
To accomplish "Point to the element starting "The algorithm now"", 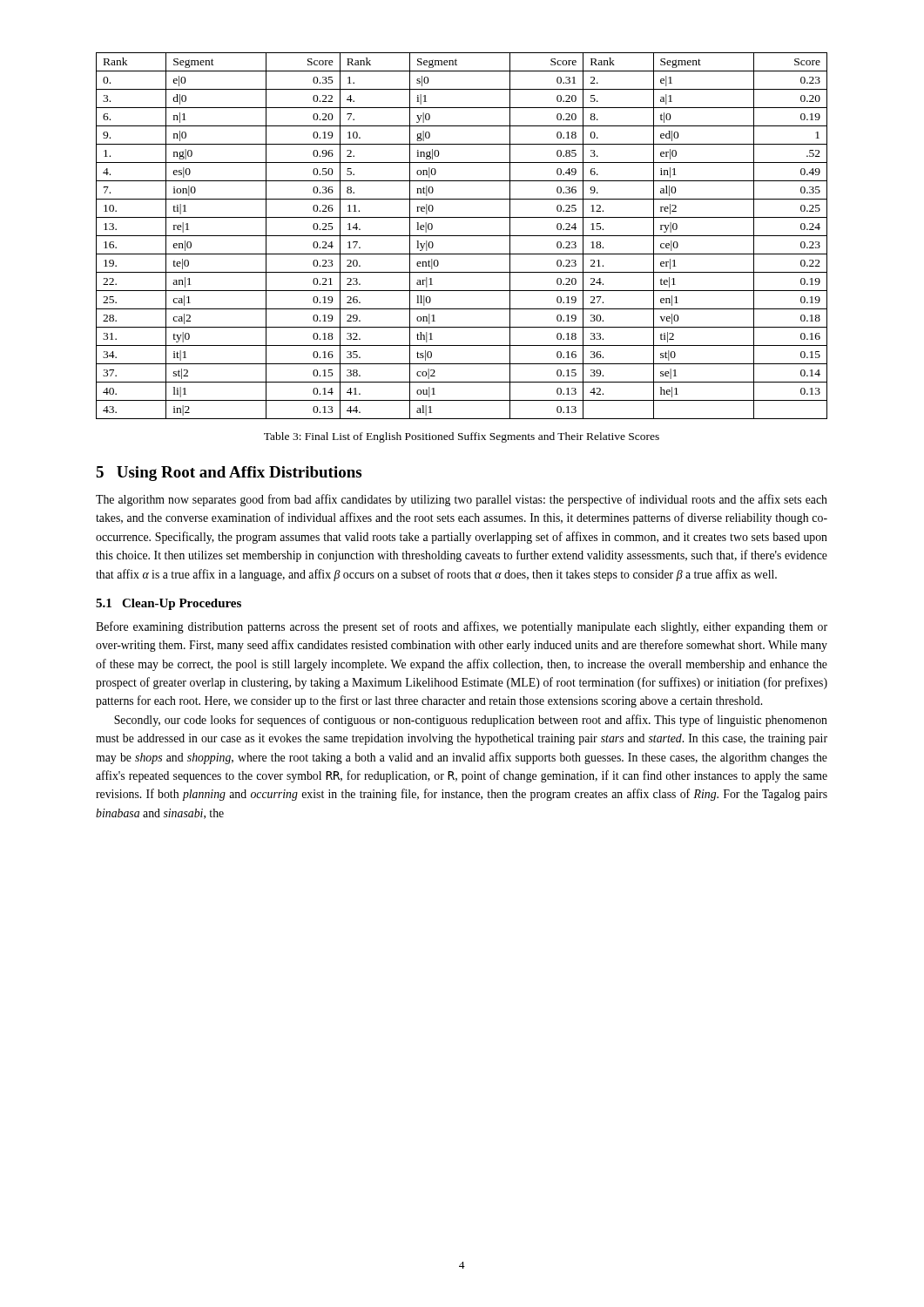I will (x=462, y=537).
